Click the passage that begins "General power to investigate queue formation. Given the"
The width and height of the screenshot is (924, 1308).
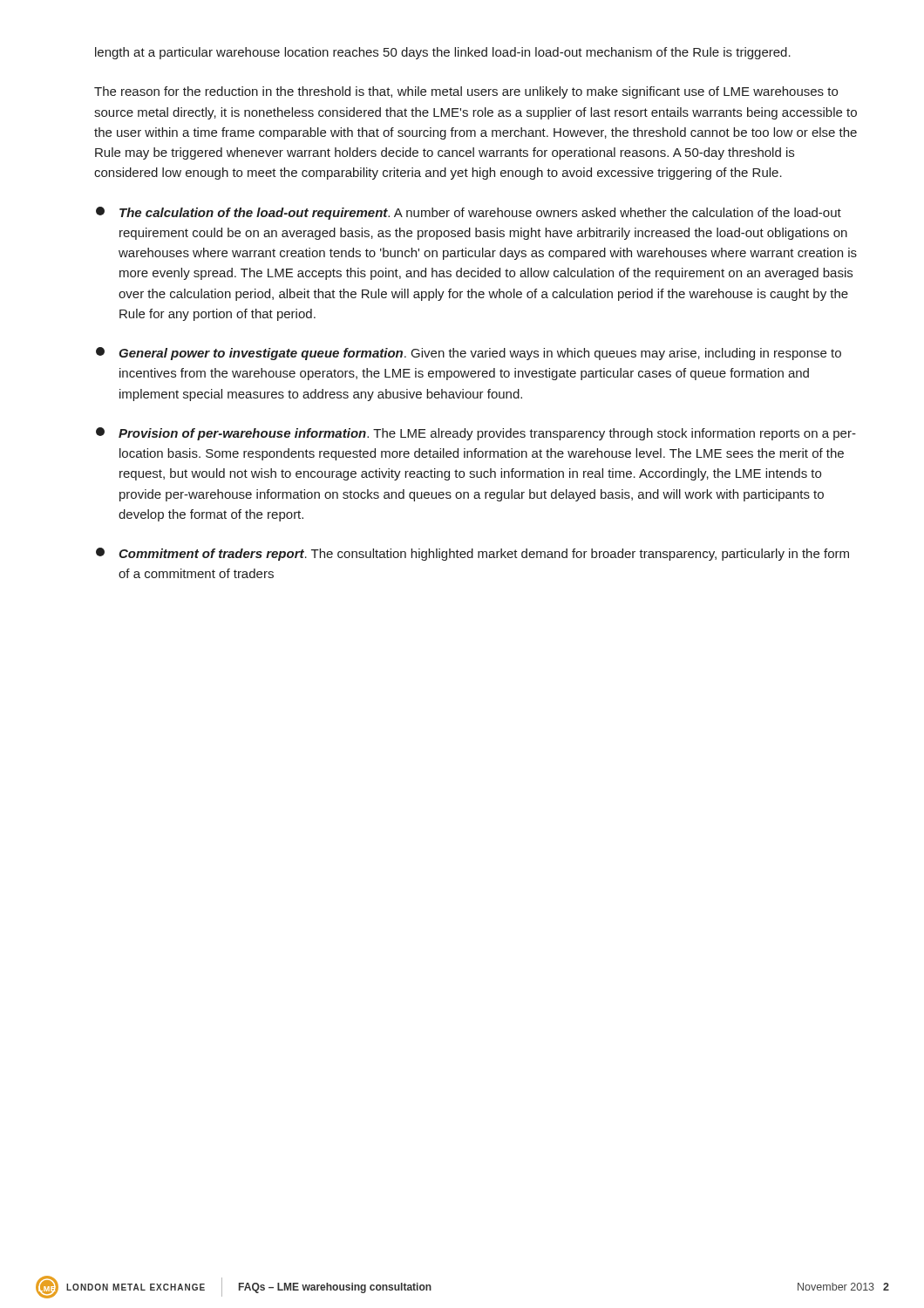478,373
